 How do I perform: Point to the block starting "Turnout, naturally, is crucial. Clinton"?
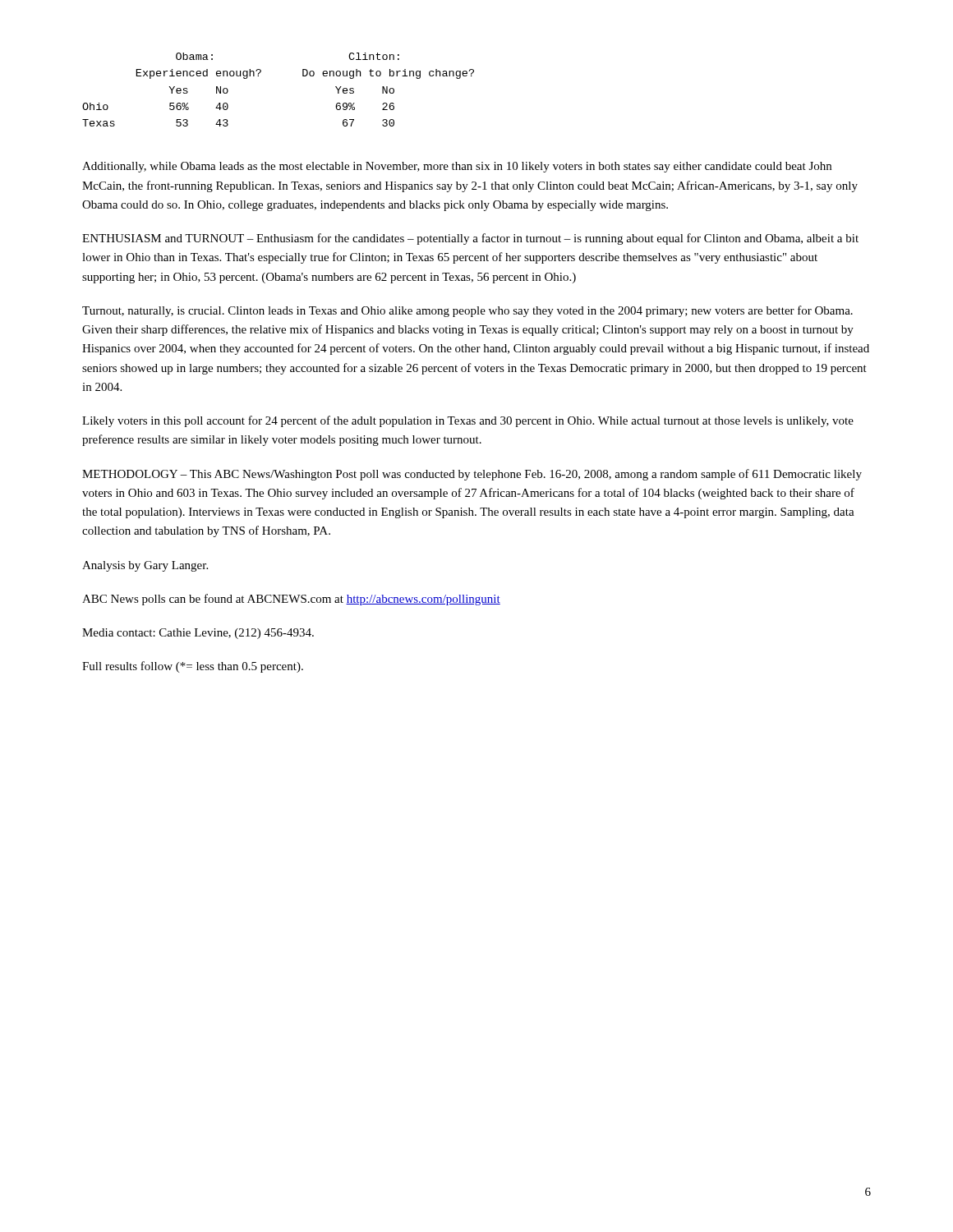(476, 348)
